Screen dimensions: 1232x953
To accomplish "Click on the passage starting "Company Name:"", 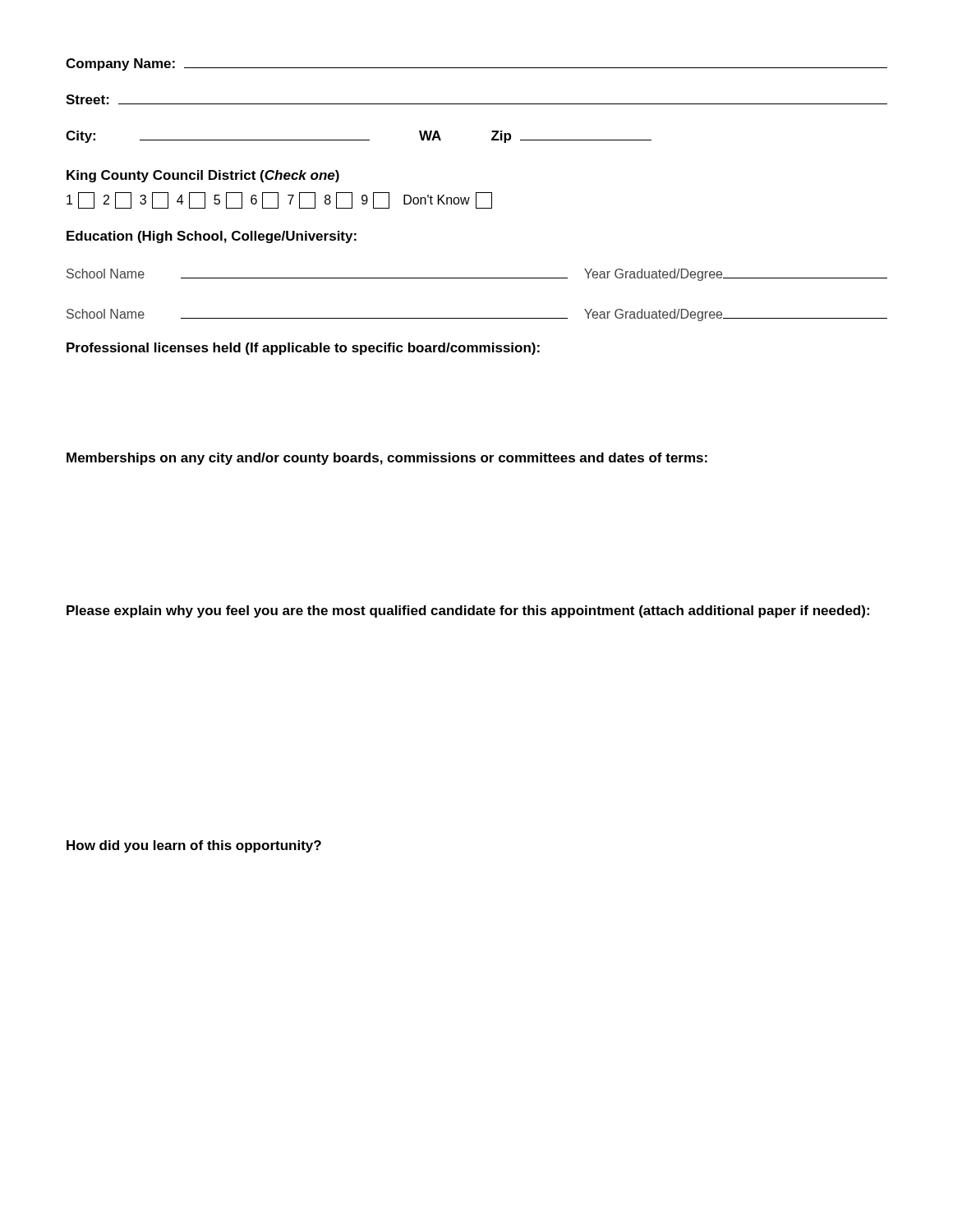I will [x=476, y=61].
